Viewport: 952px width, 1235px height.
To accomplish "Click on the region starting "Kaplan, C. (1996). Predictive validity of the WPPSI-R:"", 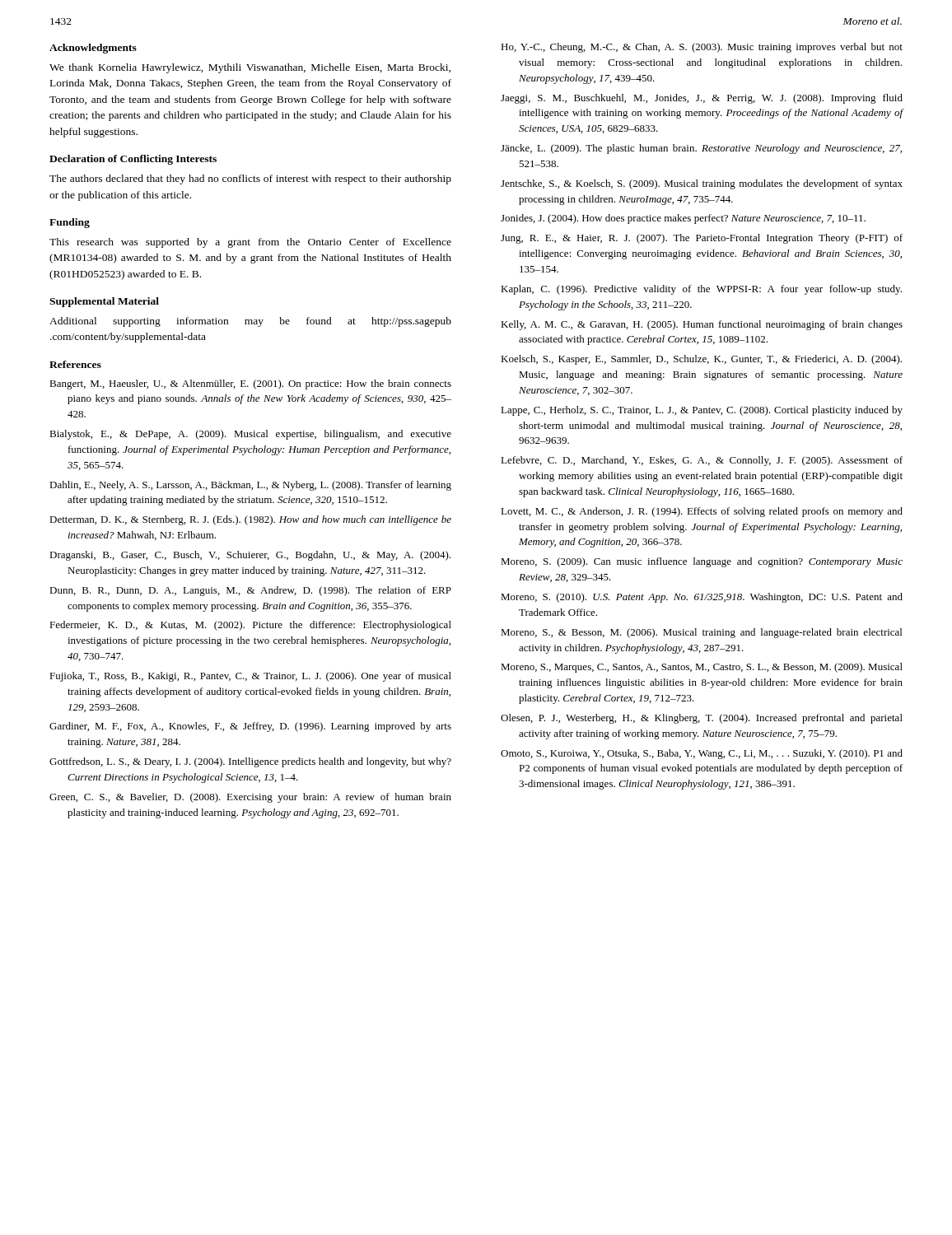I will click(x=702, y=296).
